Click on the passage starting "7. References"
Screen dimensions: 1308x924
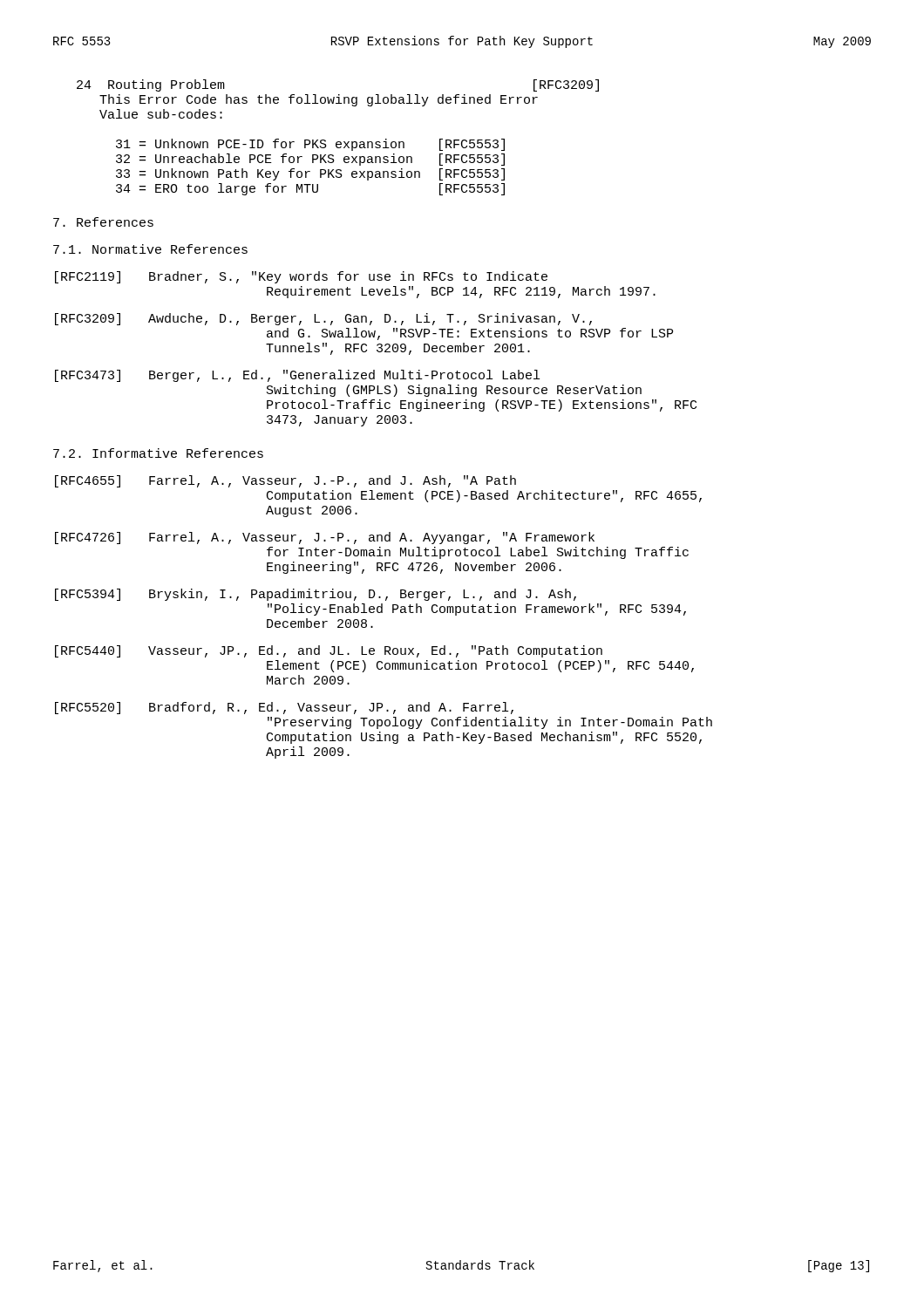click(103, 224)
